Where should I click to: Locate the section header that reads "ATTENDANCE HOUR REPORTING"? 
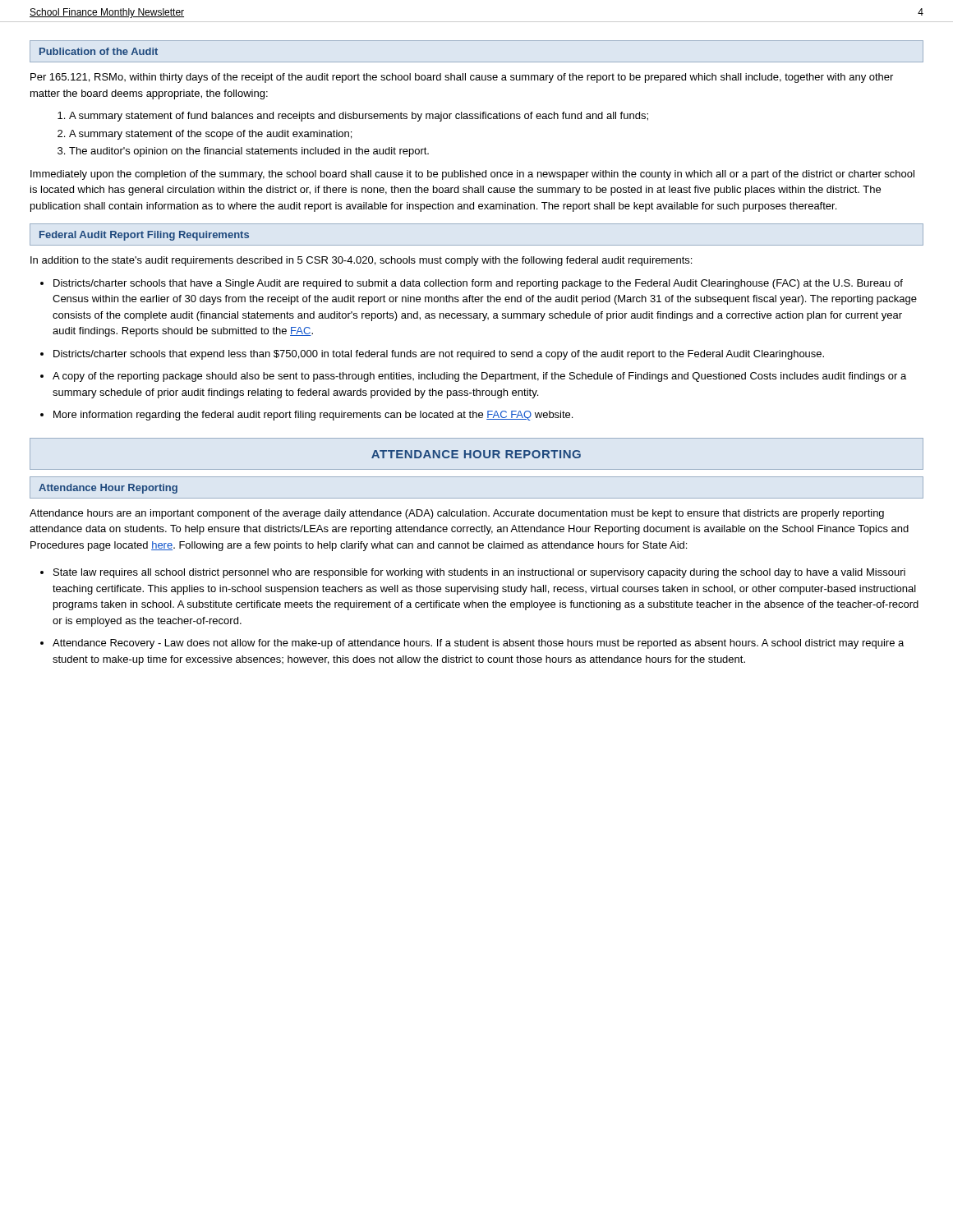click(476, 453)
